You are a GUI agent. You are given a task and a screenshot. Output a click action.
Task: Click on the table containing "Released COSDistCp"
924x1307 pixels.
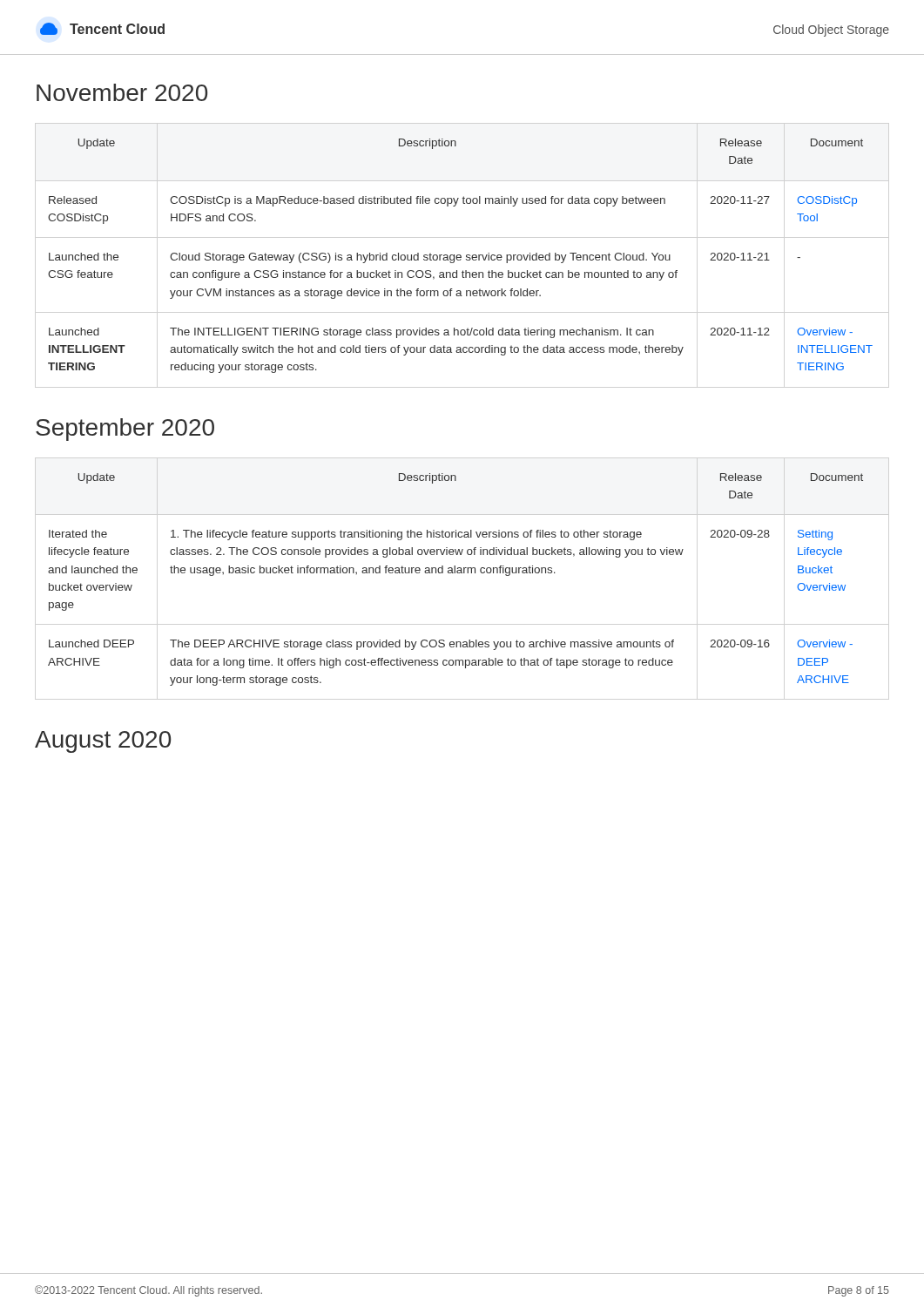462,255
